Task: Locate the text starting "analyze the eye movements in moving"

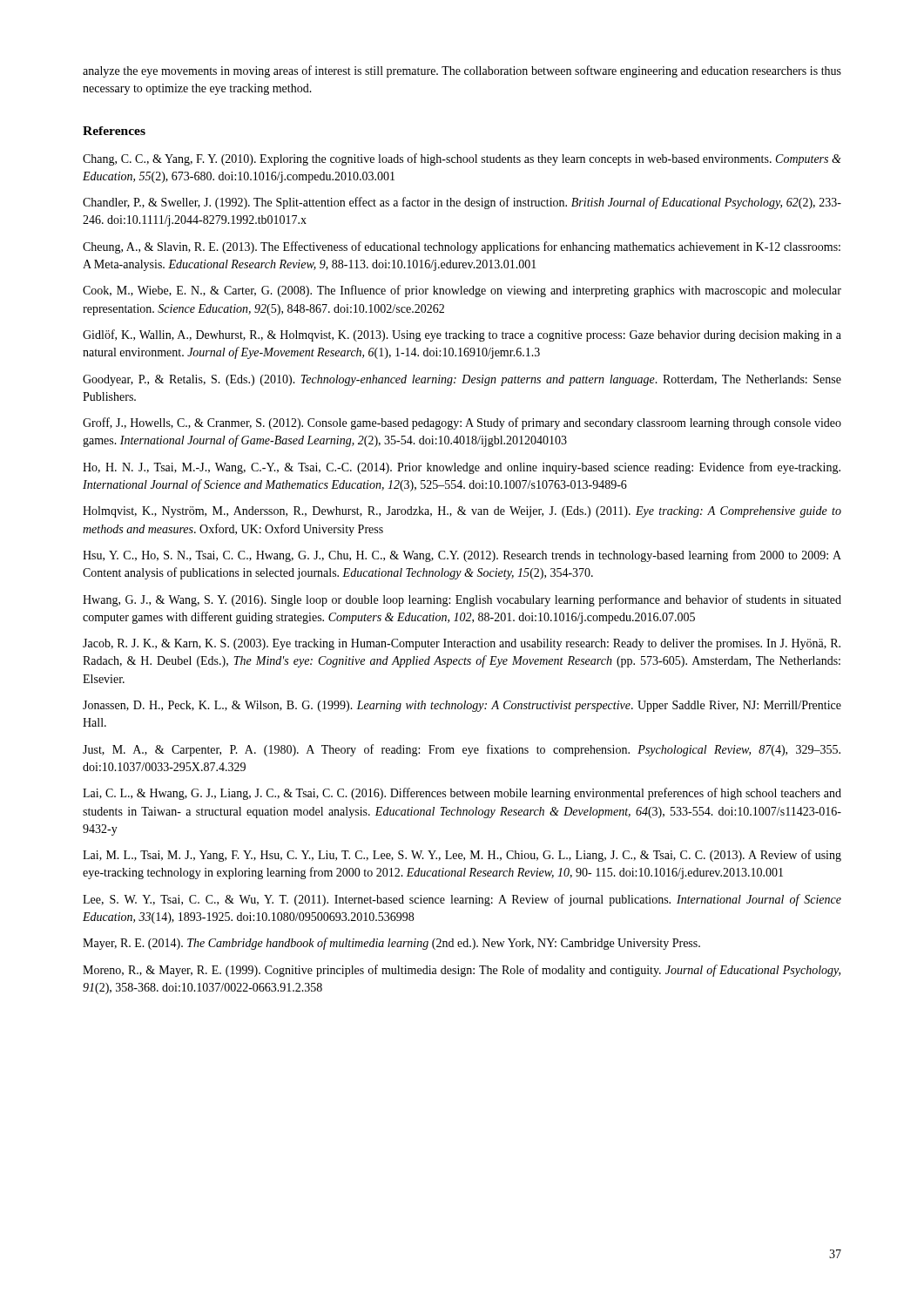Action: point(462,80)
